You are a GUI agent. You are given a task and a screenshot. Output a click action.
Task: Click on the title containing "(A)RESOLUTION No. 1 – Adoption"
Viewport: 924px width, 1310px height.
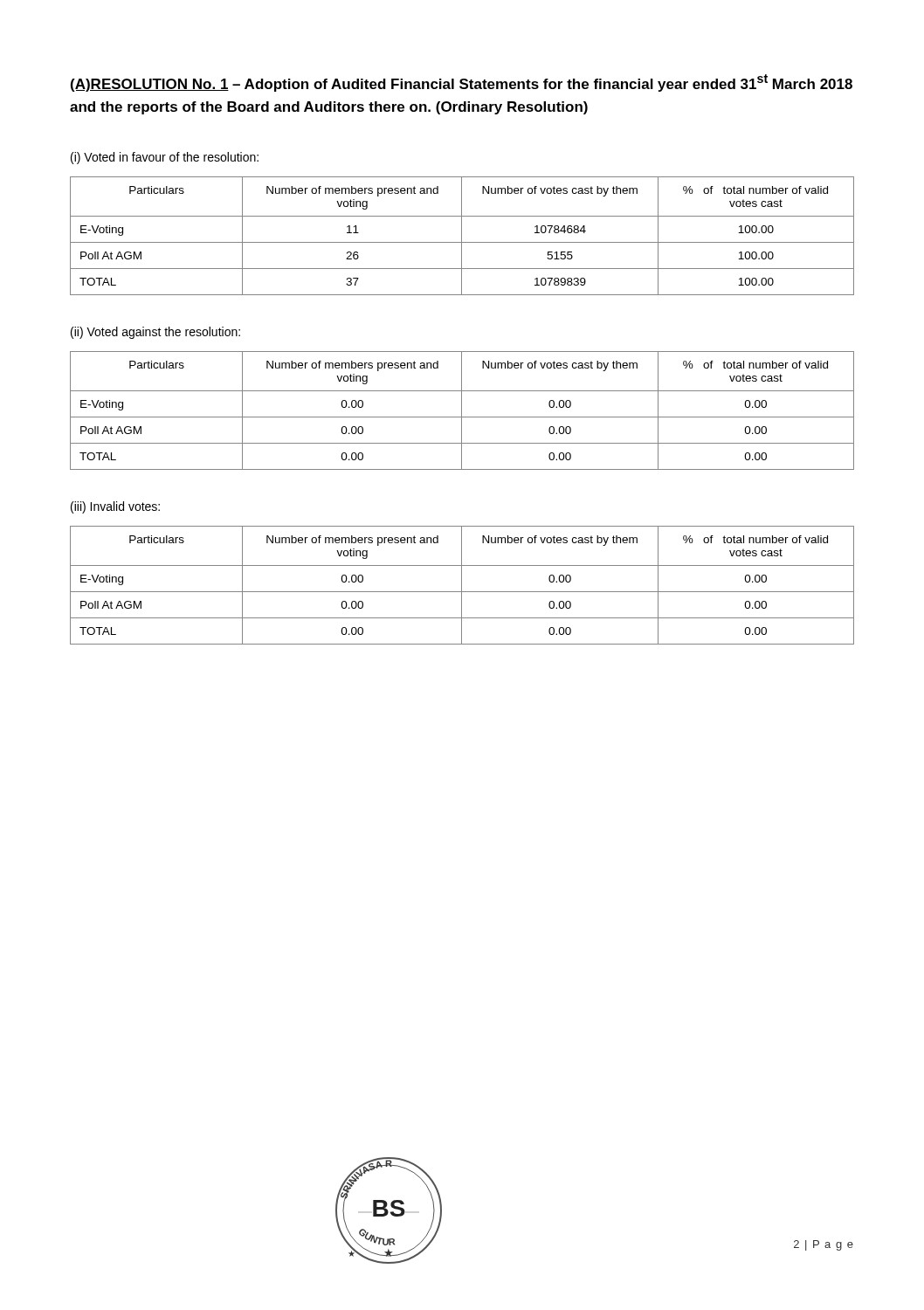click(x=461, y=93)
